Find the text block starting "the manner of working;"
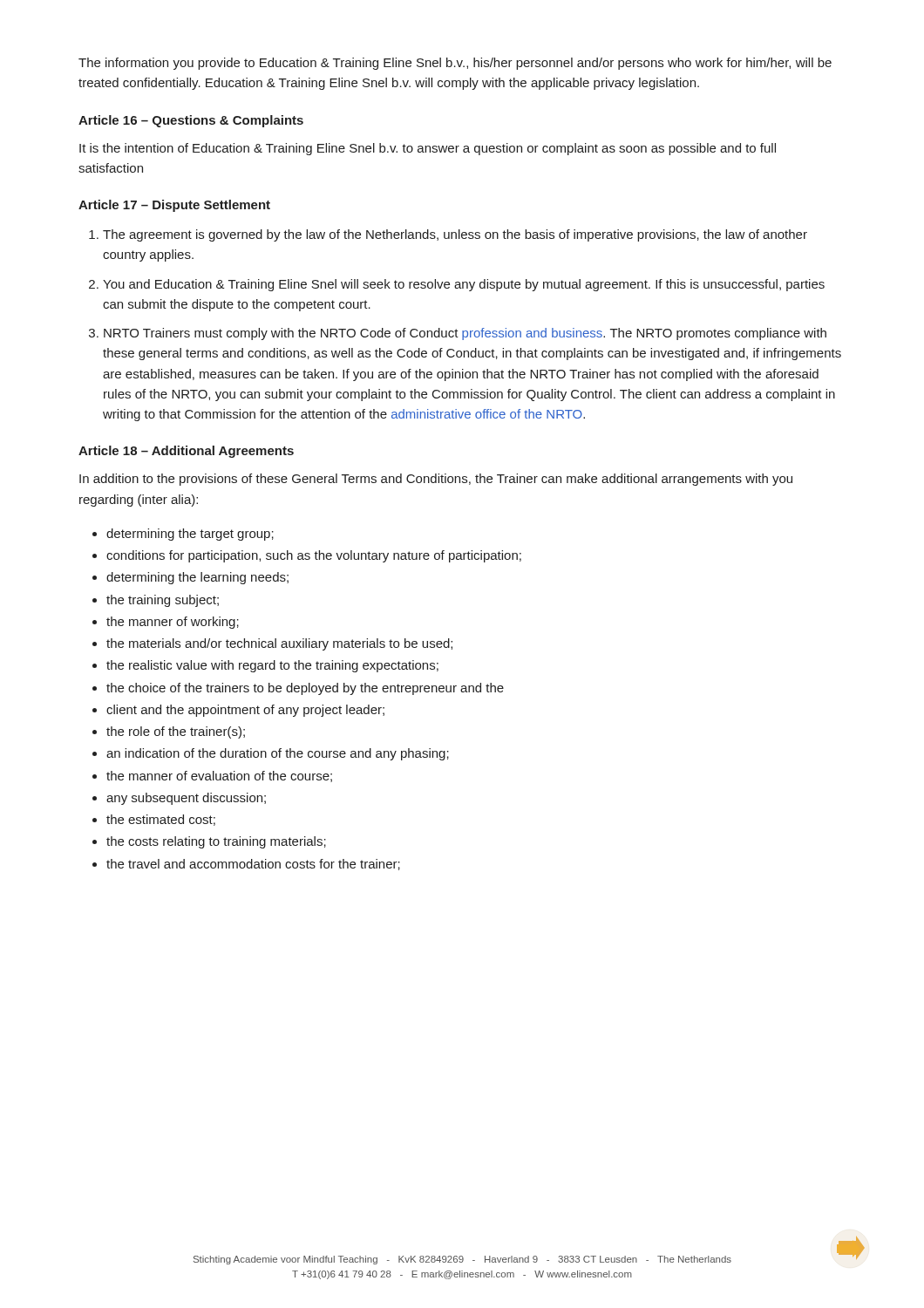Screen dimensions: 1308x924 coord(173,621)
